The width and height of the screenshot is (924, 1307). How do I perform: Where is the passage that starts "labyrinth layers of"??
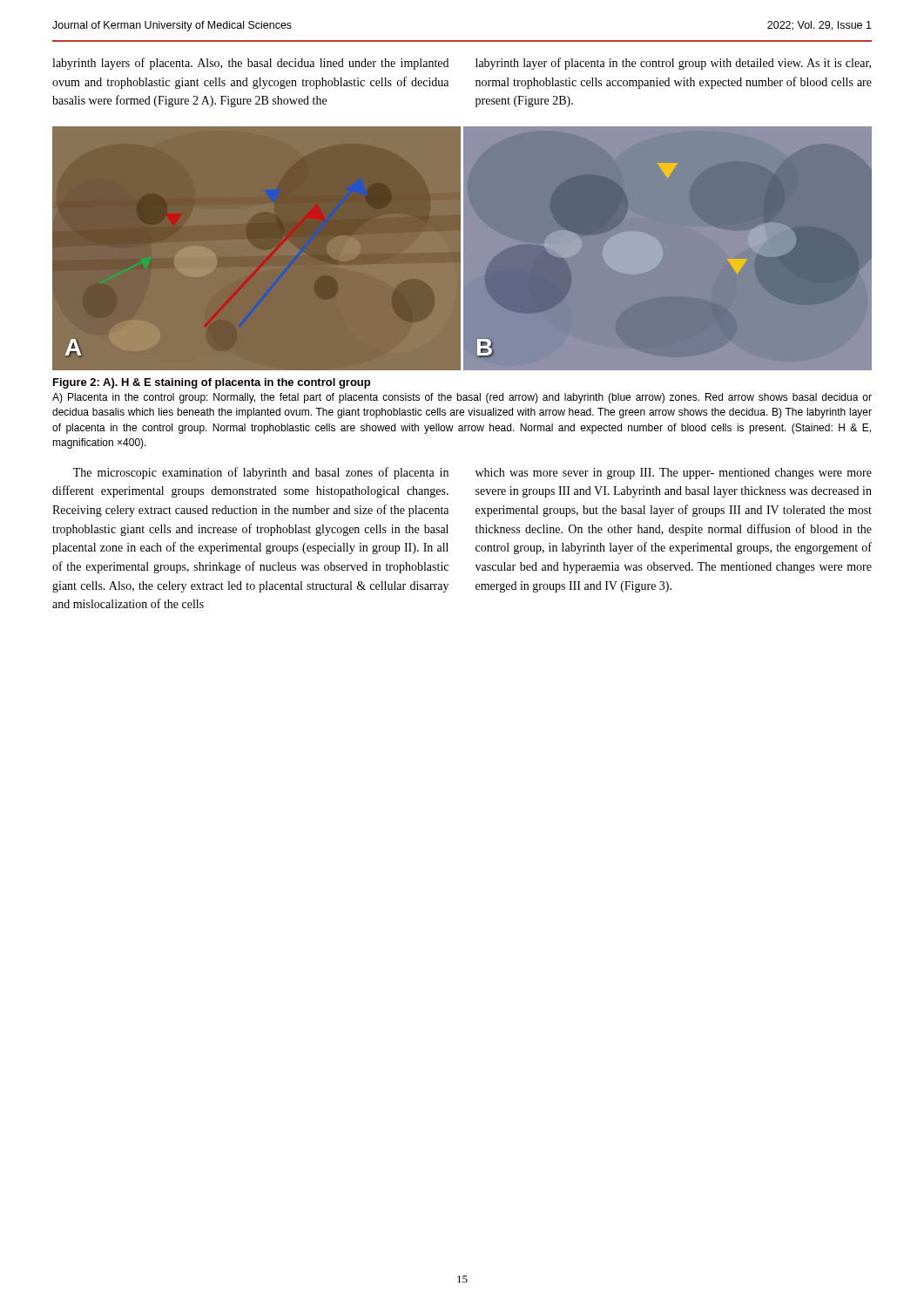(251, 82)
